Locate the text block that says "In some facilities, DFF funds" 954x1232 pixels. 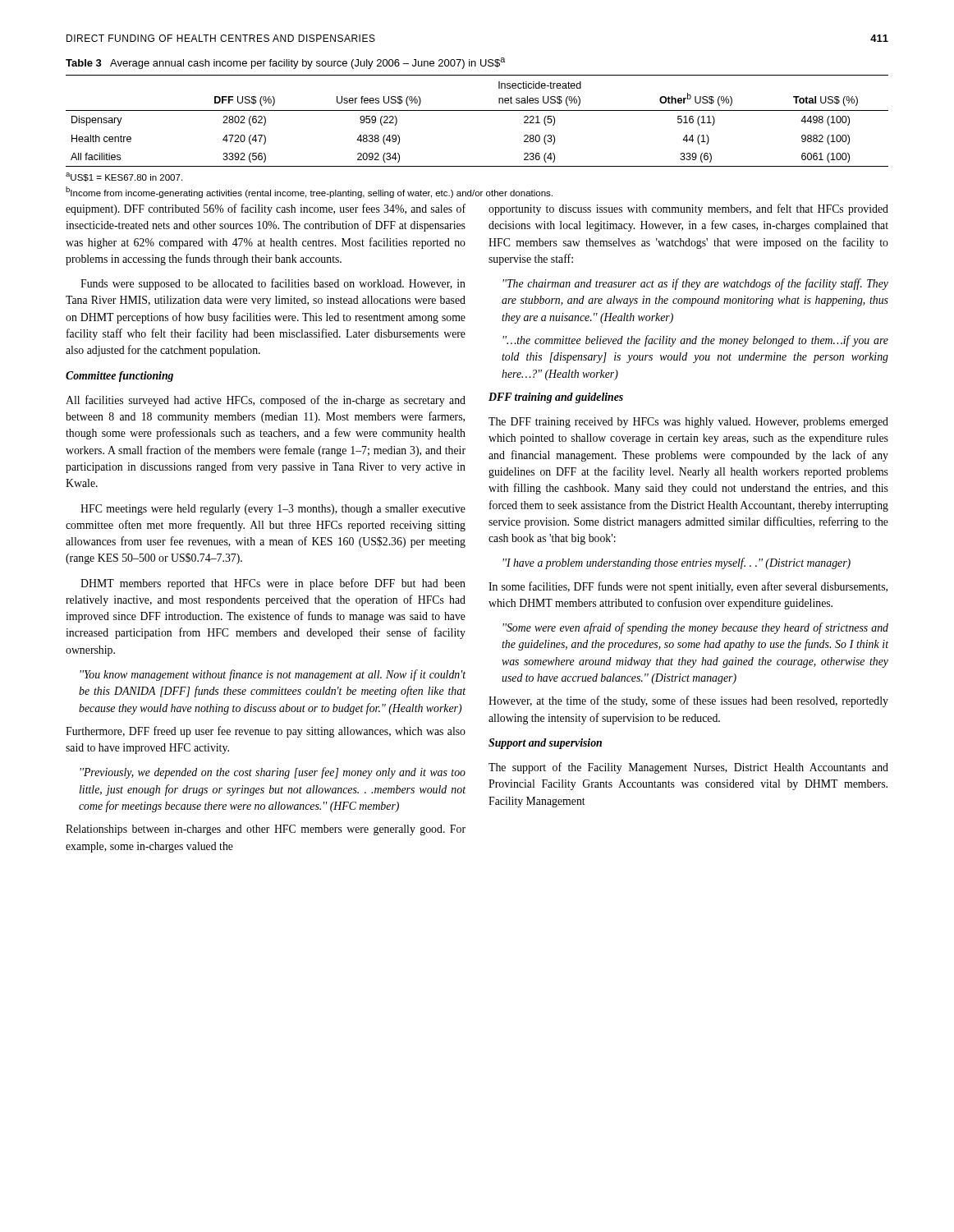point(688,595)
